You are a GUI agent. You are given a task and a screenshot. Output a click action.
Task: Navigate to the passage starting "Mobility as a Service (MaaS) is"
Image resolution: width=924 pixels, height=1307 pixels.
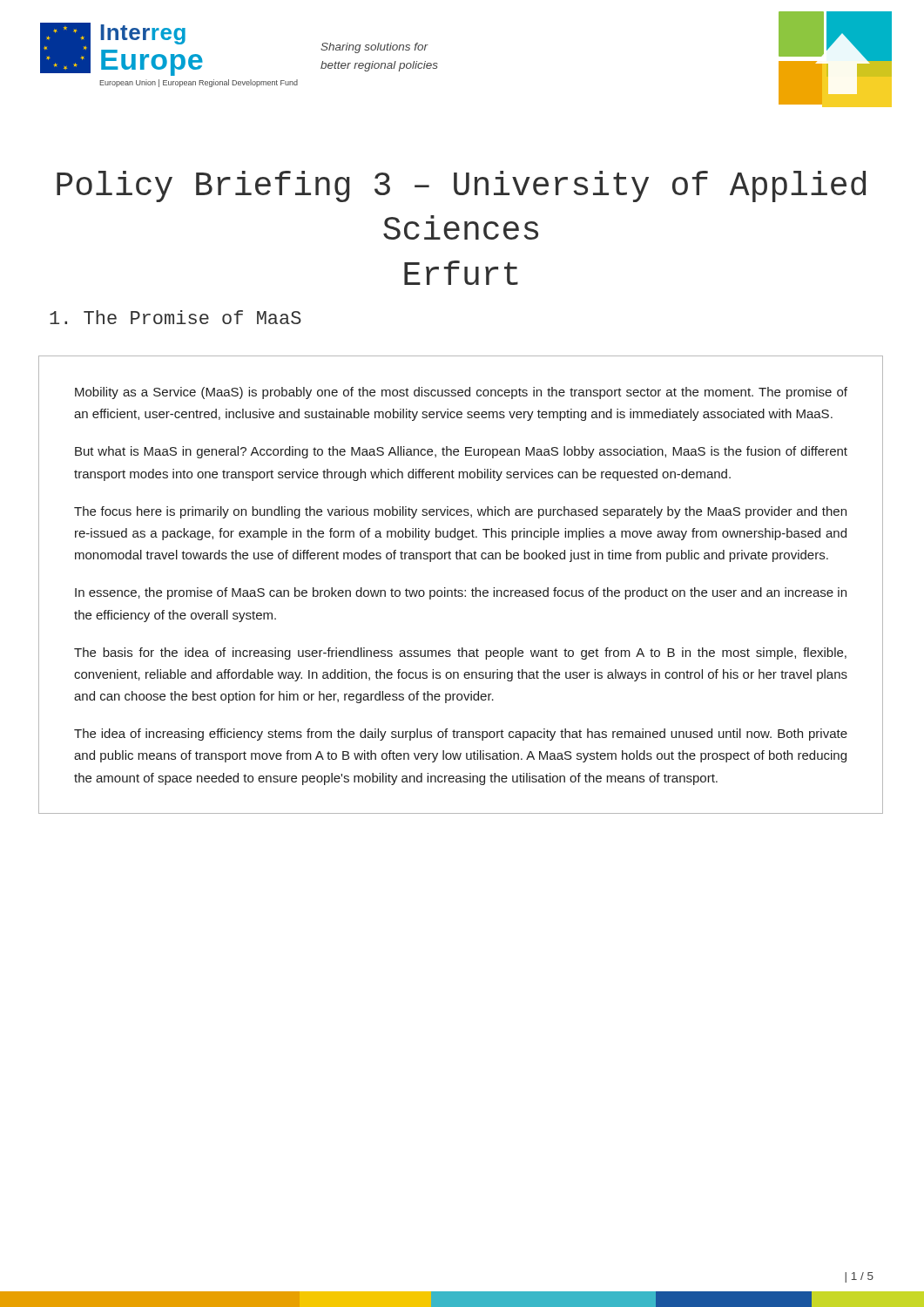[x=461, y=585]
